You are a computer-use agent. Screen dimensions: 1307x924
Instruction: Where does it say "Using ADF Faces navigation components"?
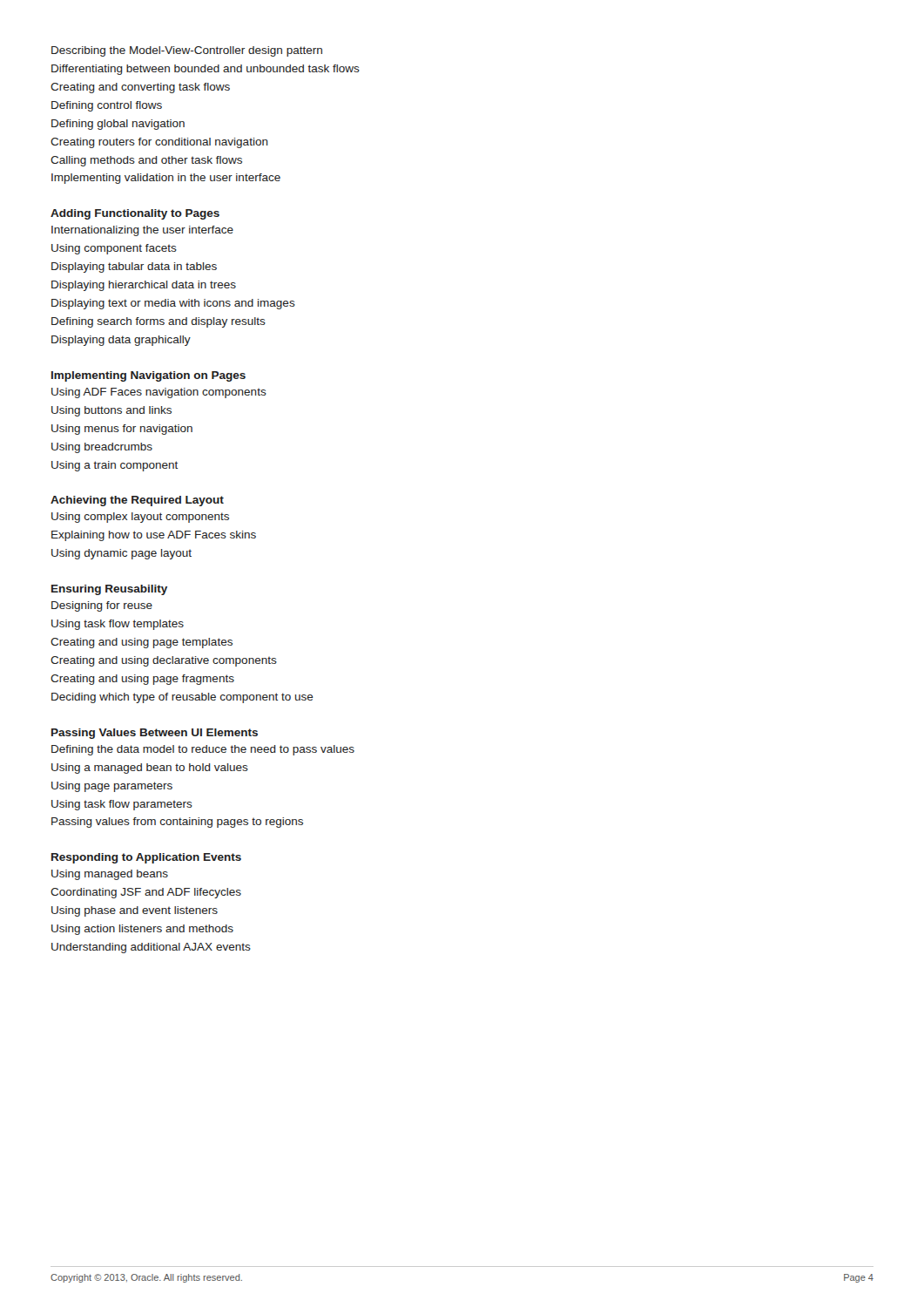tap(158, 392)
